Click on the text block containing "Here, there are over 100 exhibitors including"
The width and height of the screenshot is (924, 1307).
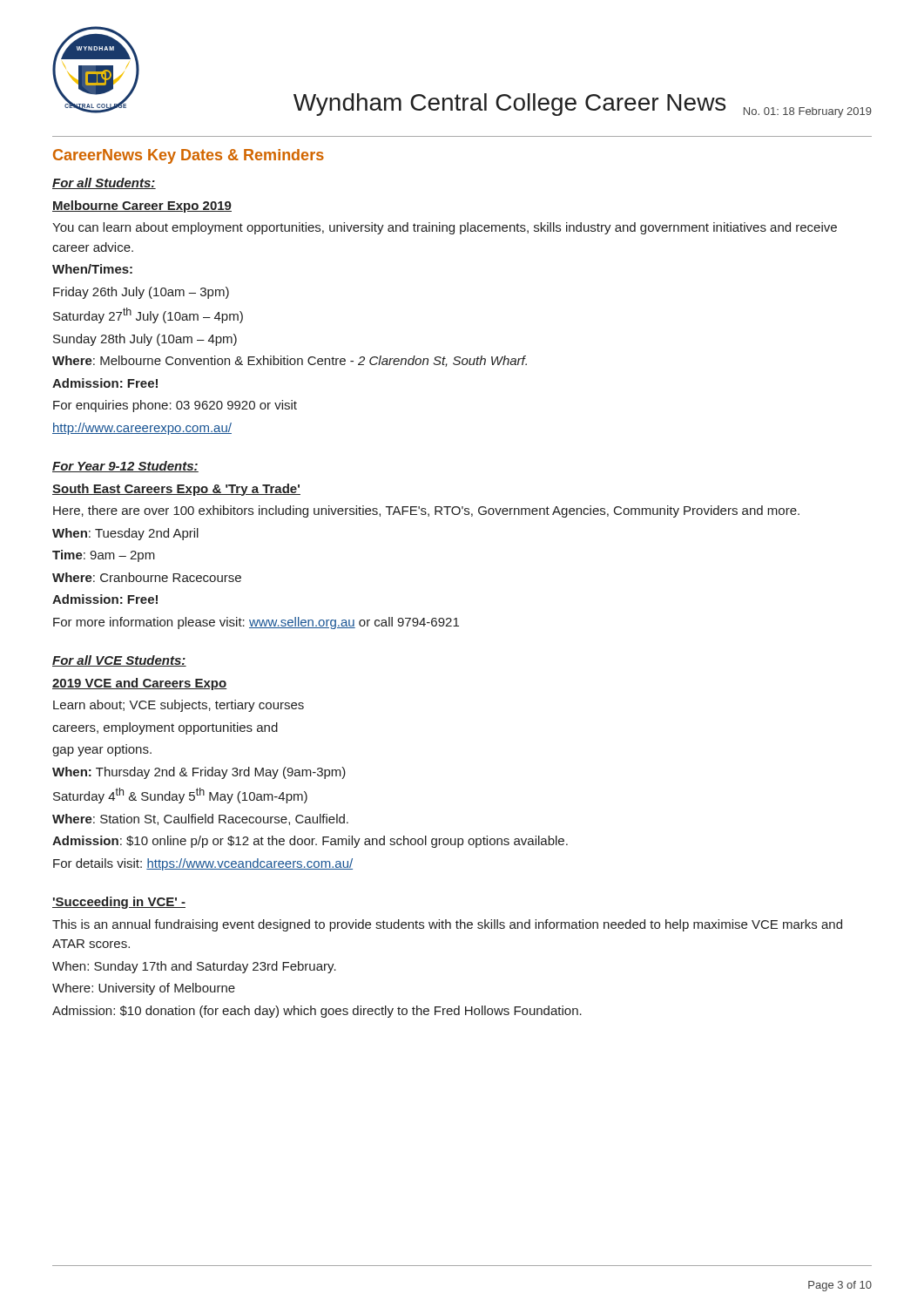[426, 511]
